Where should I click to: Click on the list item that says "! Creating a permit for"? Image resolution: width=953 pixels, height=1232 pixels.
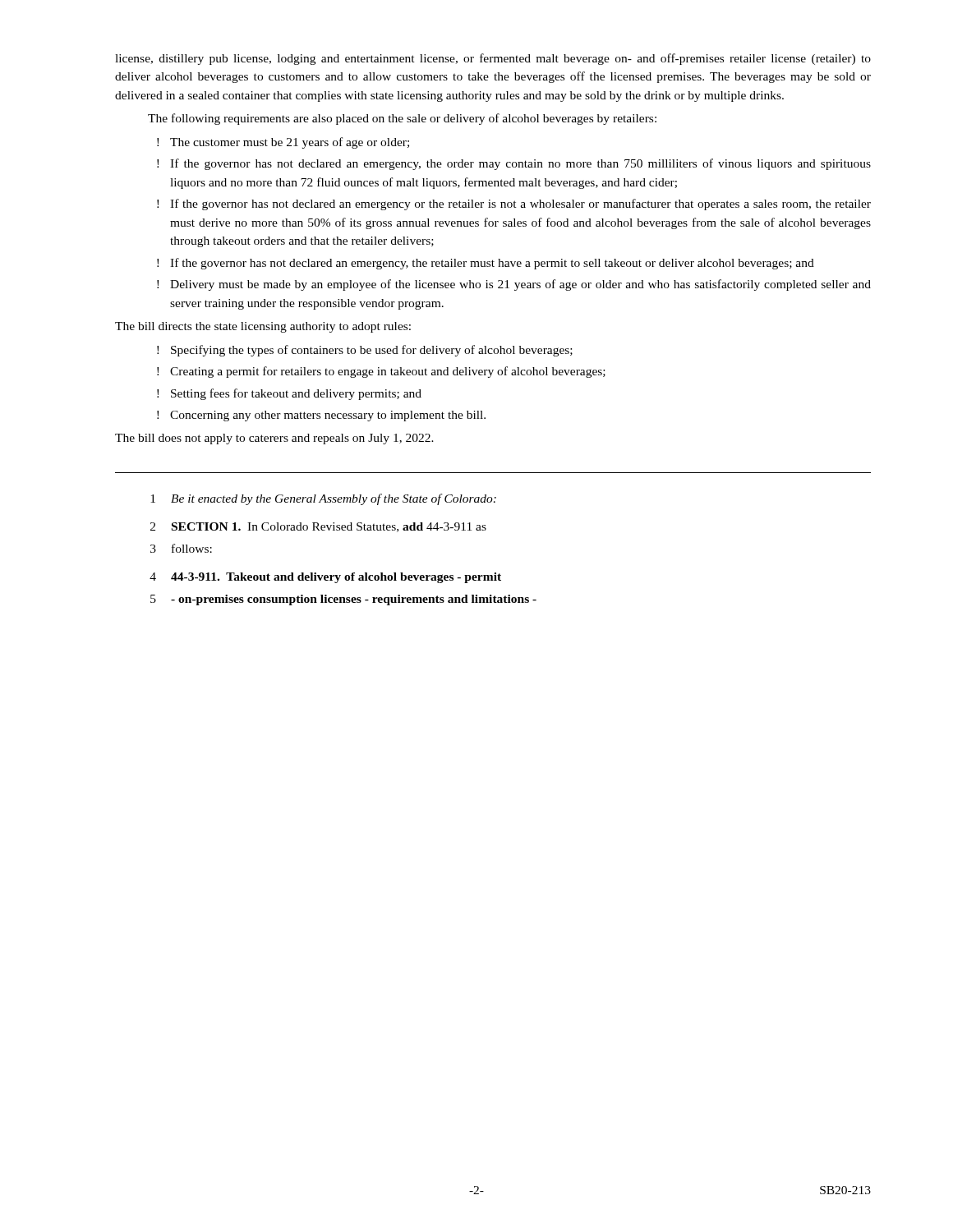click(x=493, y=371)
